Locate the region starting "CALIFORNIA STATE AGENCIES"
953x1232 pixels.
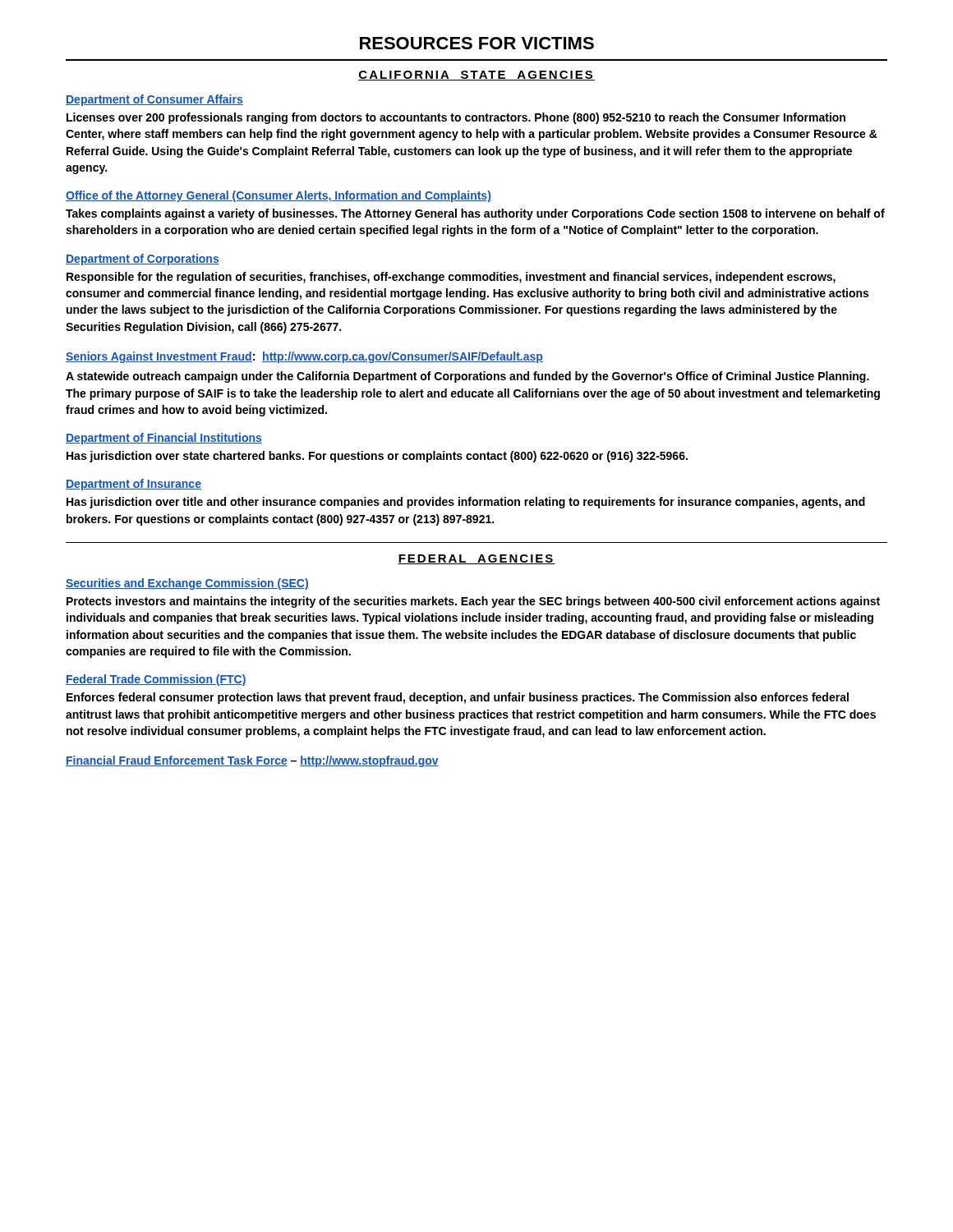pyautogui.click(x=476, y=74)
